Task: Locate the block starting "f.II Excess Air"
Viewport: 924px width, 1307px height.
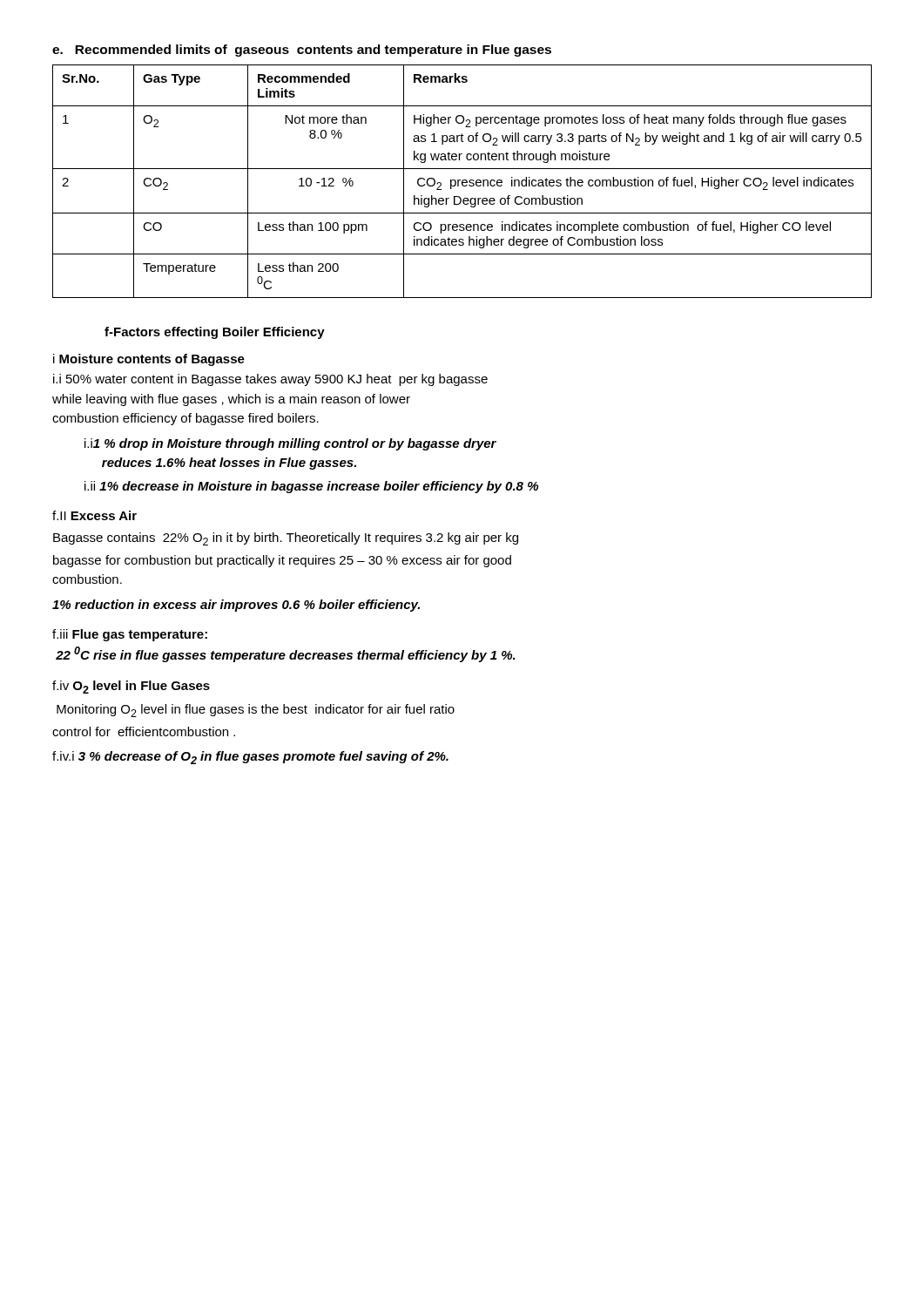Action: 95,515
